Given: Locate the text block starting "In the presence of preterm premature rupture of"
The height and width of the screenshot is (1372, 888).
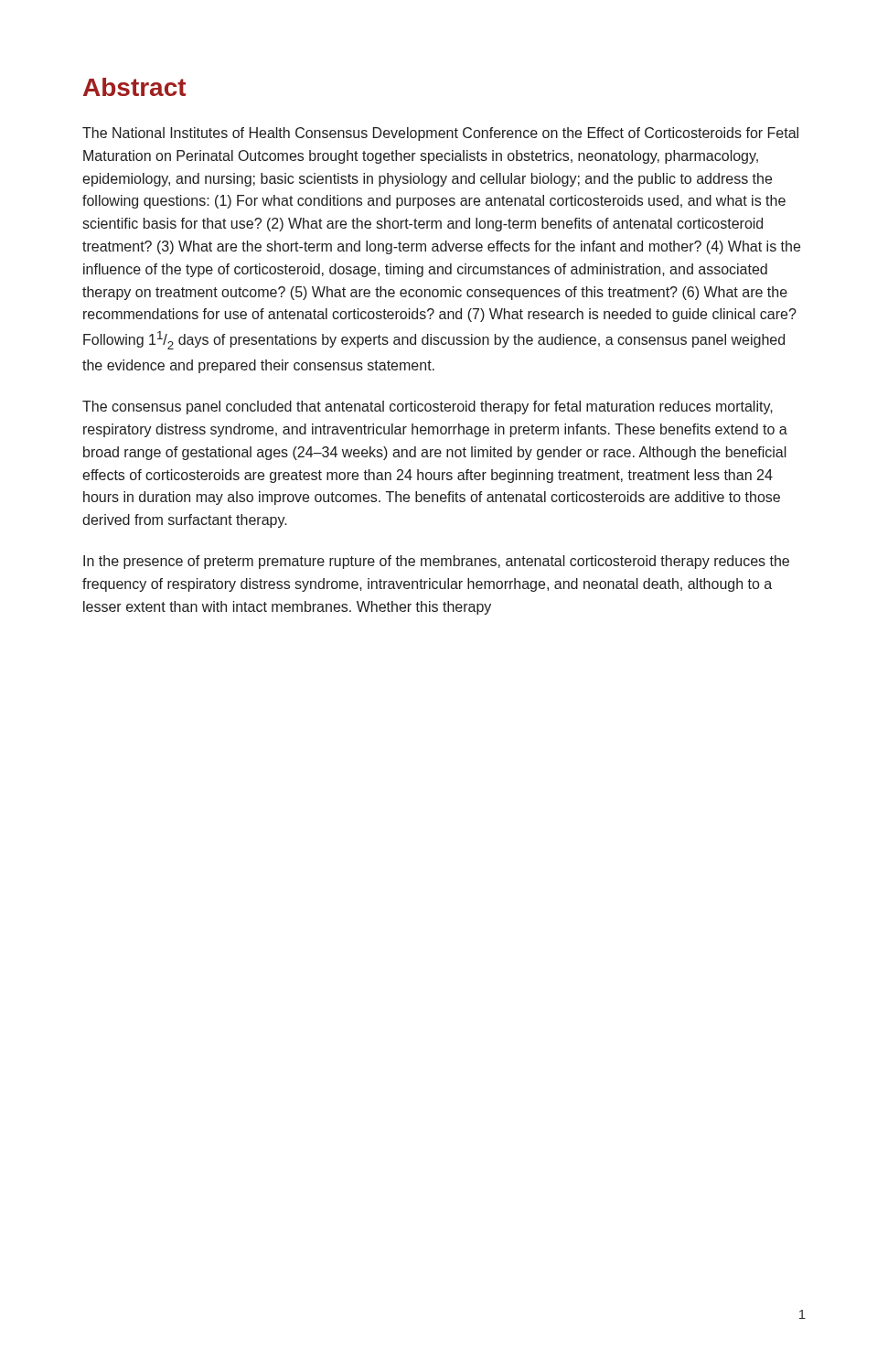Looking at the screenshot, I should coord(436,584).
